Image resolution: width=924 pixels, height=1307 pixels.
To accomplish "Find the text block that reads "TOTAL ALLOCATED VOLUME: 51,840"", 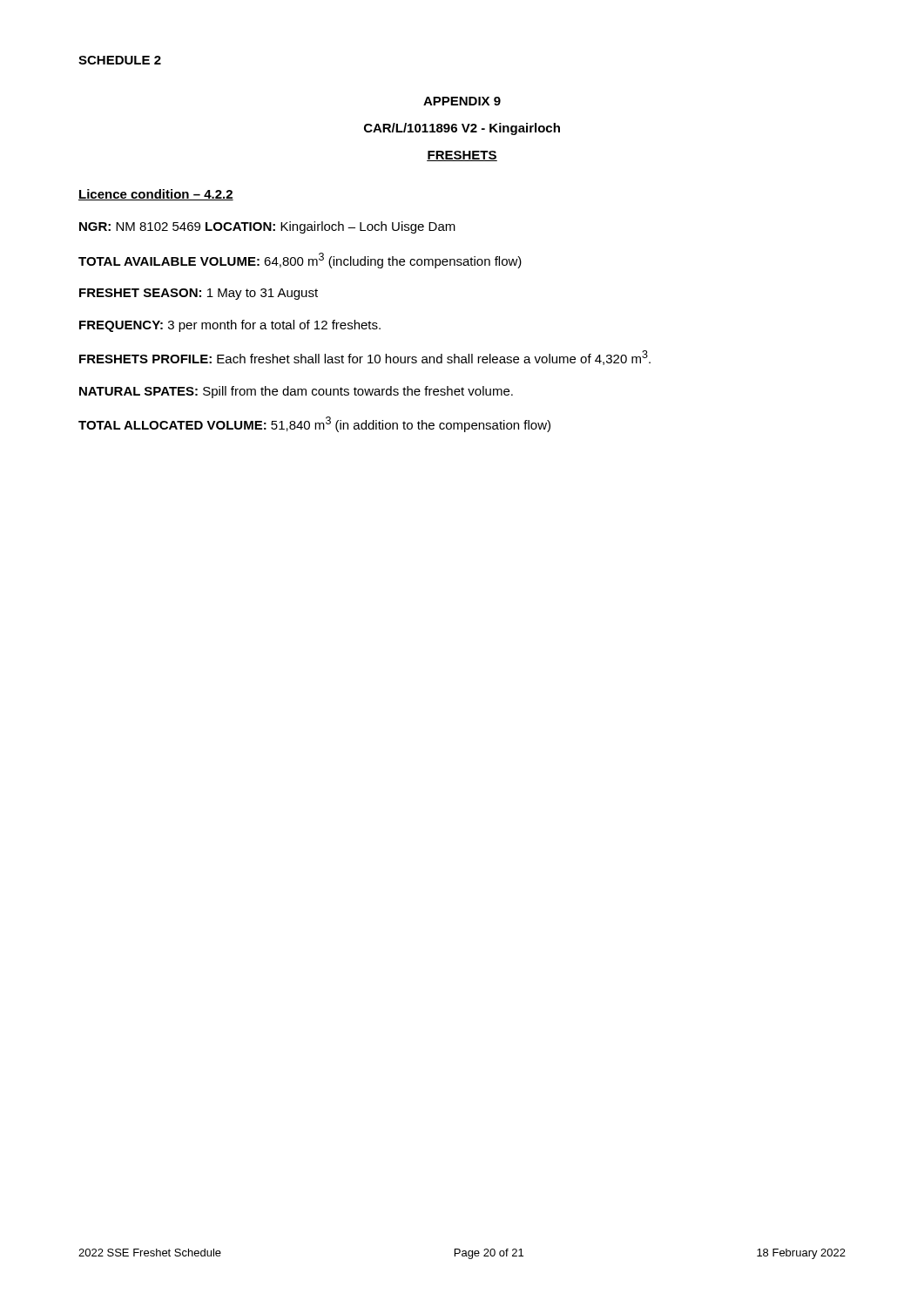I will (x=315, y=423).
